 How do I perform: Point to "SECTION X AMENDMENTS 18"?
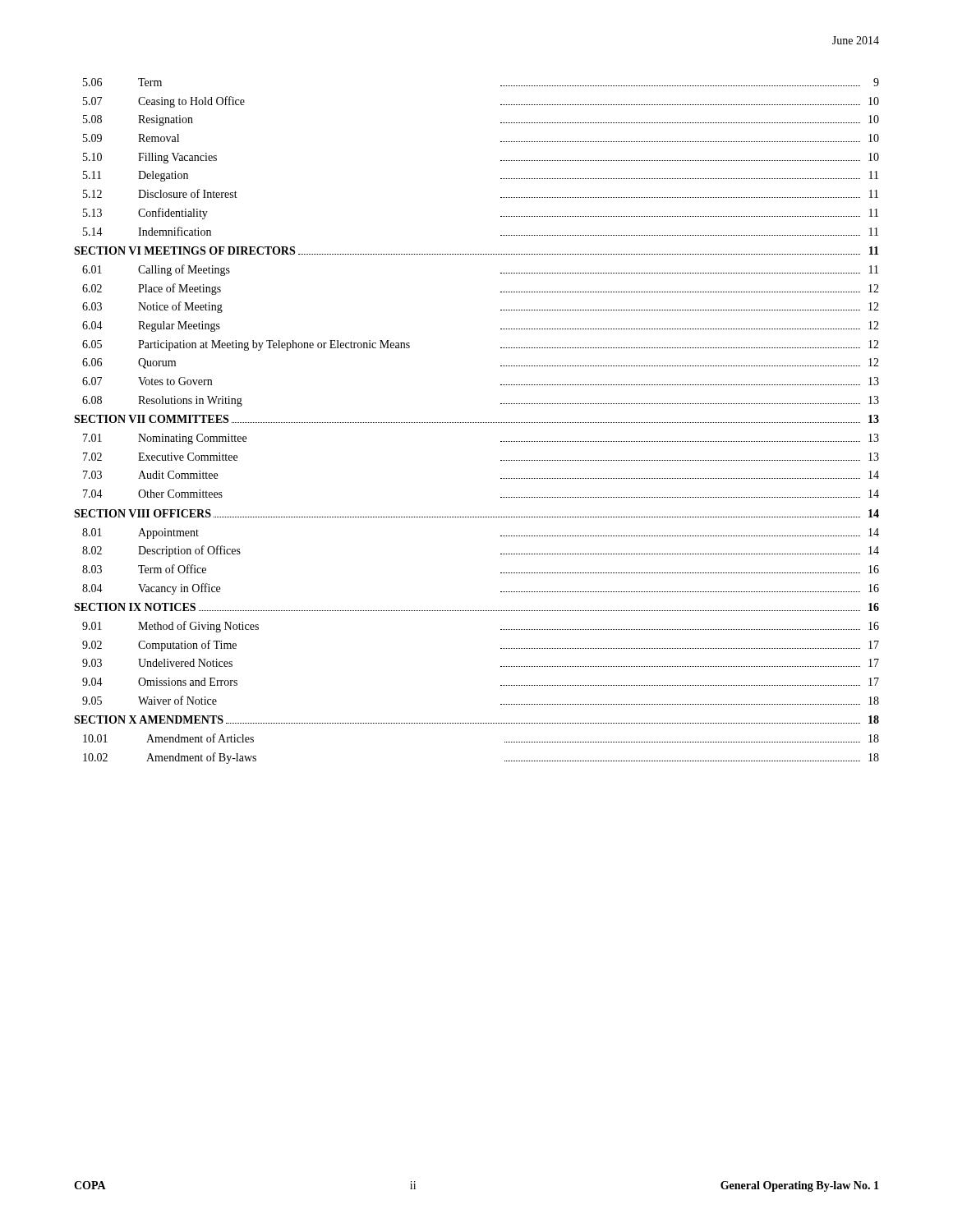476,720
